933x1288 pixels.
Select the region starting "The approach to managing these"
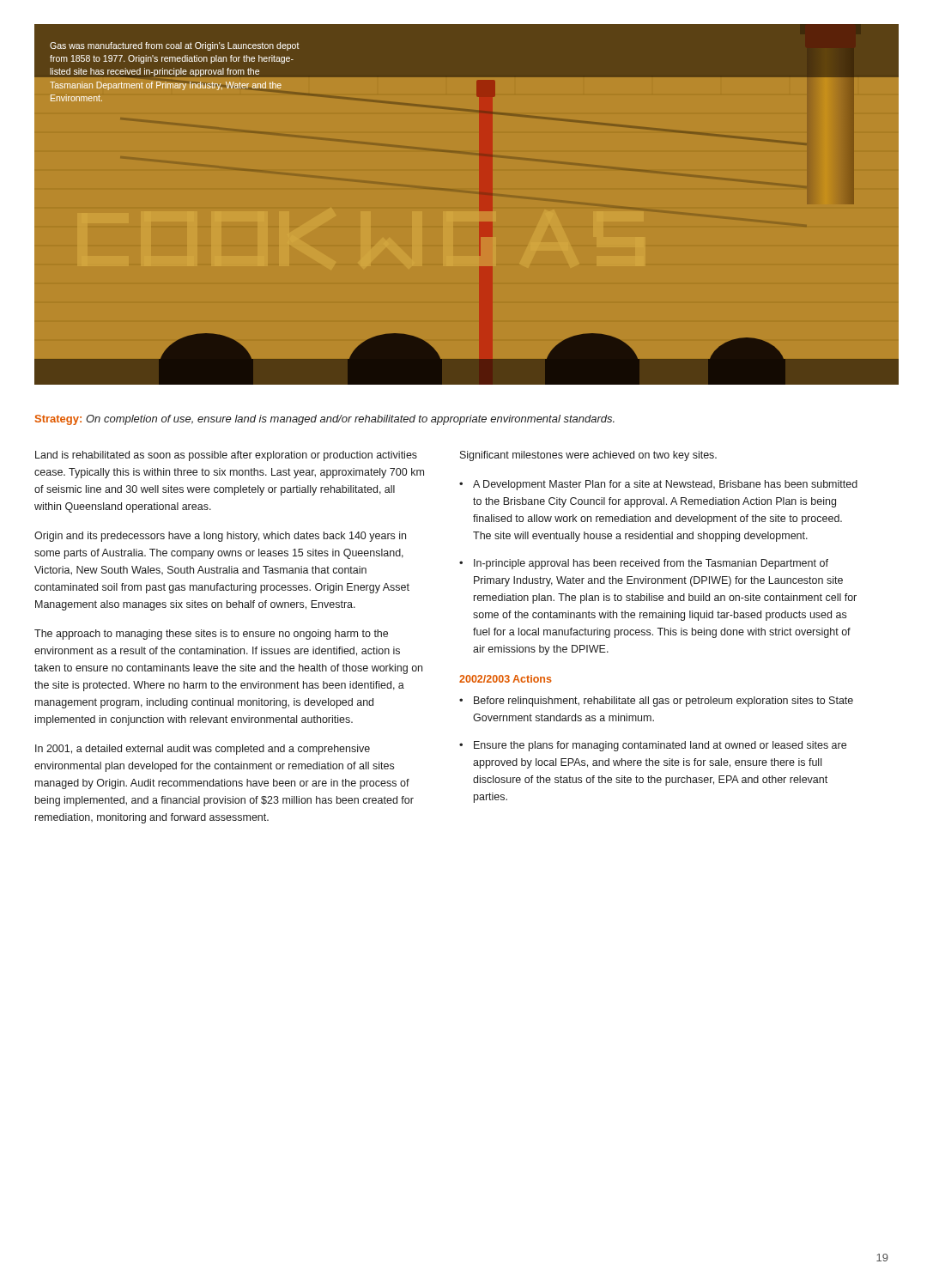(229, 677)
